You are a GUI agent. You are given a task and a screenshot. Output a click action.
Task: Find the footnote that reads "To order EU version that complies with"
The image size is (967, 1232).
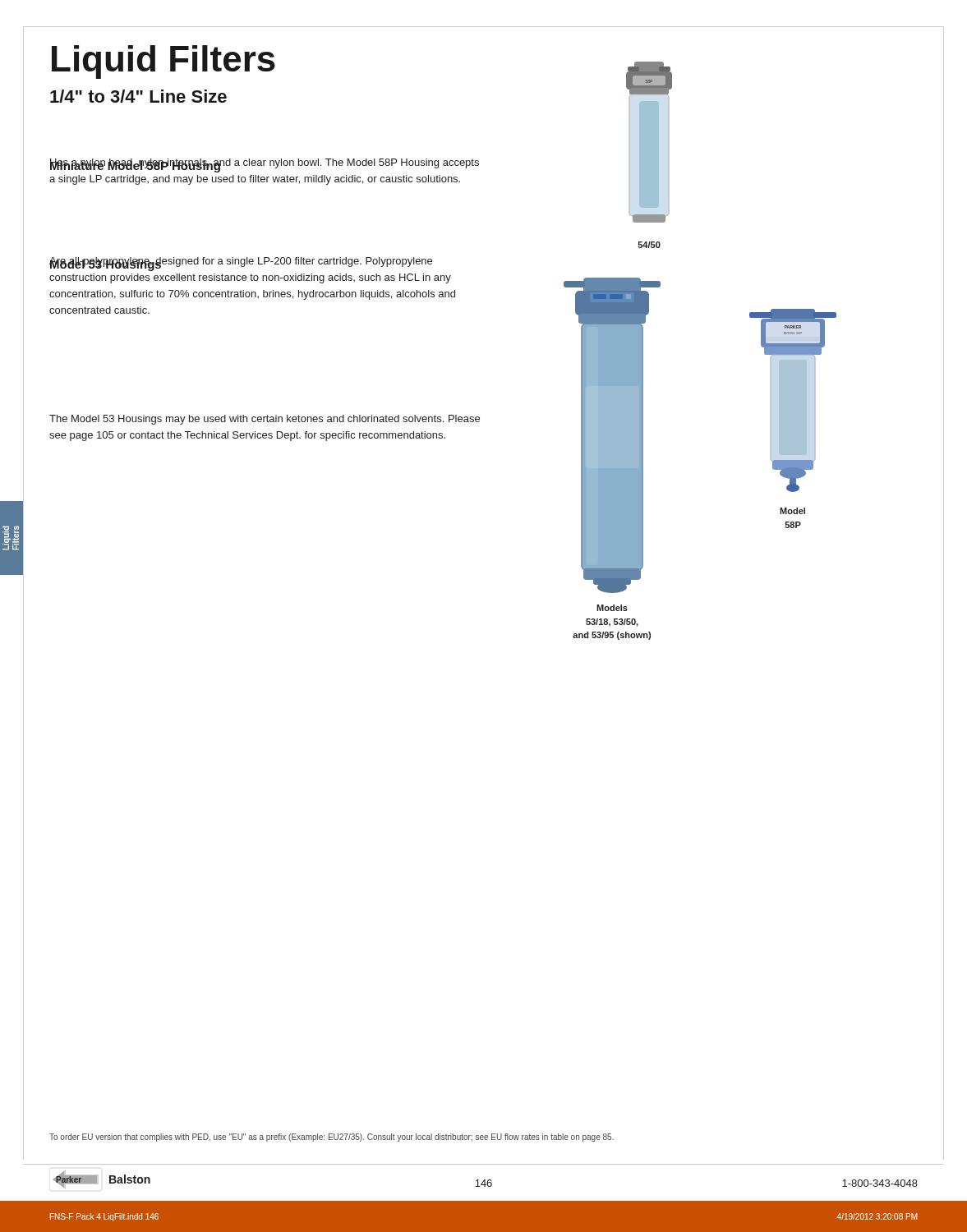tap(484, 1138)
